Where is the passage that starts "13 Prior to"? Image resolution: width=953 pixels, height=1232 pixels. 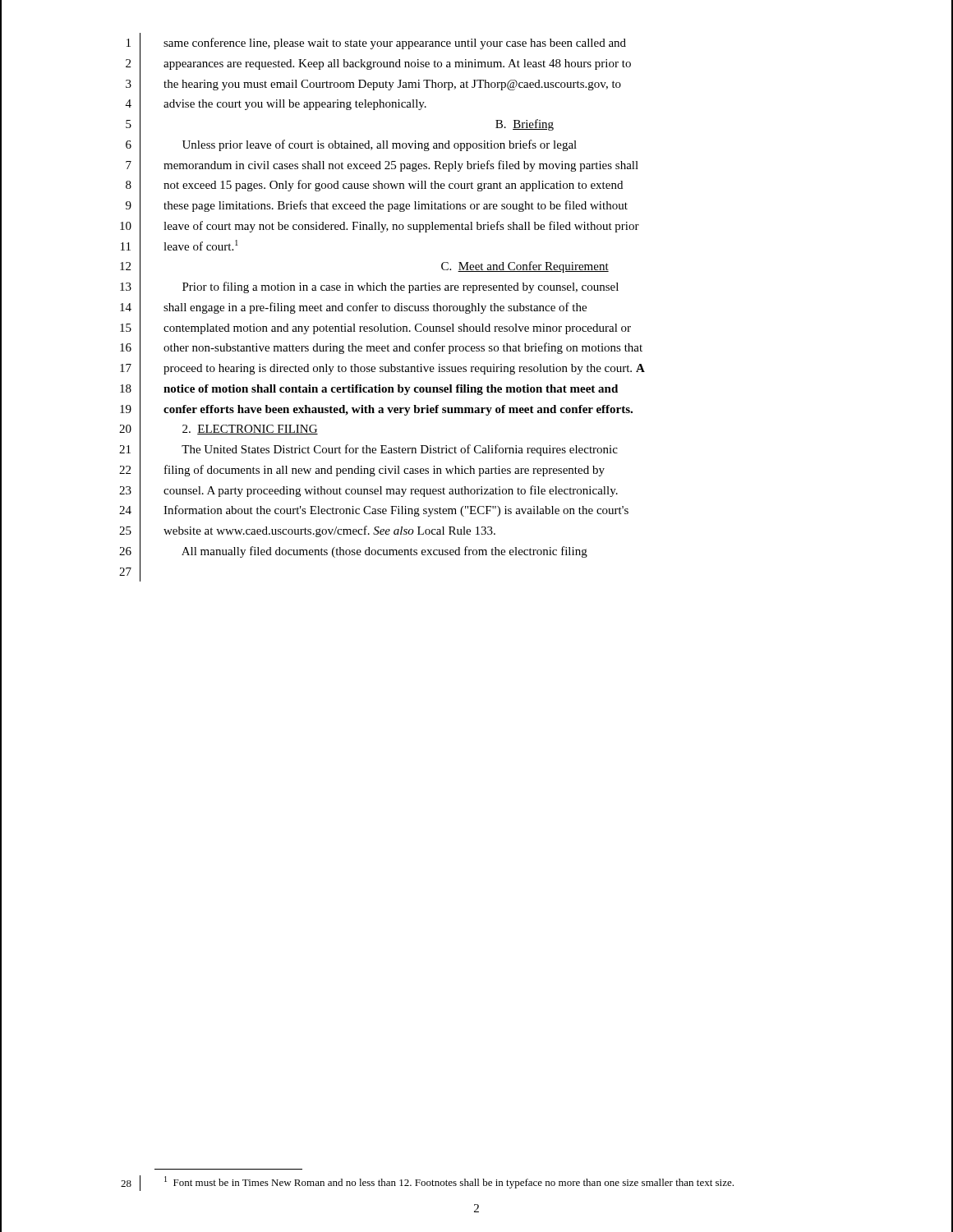(493, 287)
